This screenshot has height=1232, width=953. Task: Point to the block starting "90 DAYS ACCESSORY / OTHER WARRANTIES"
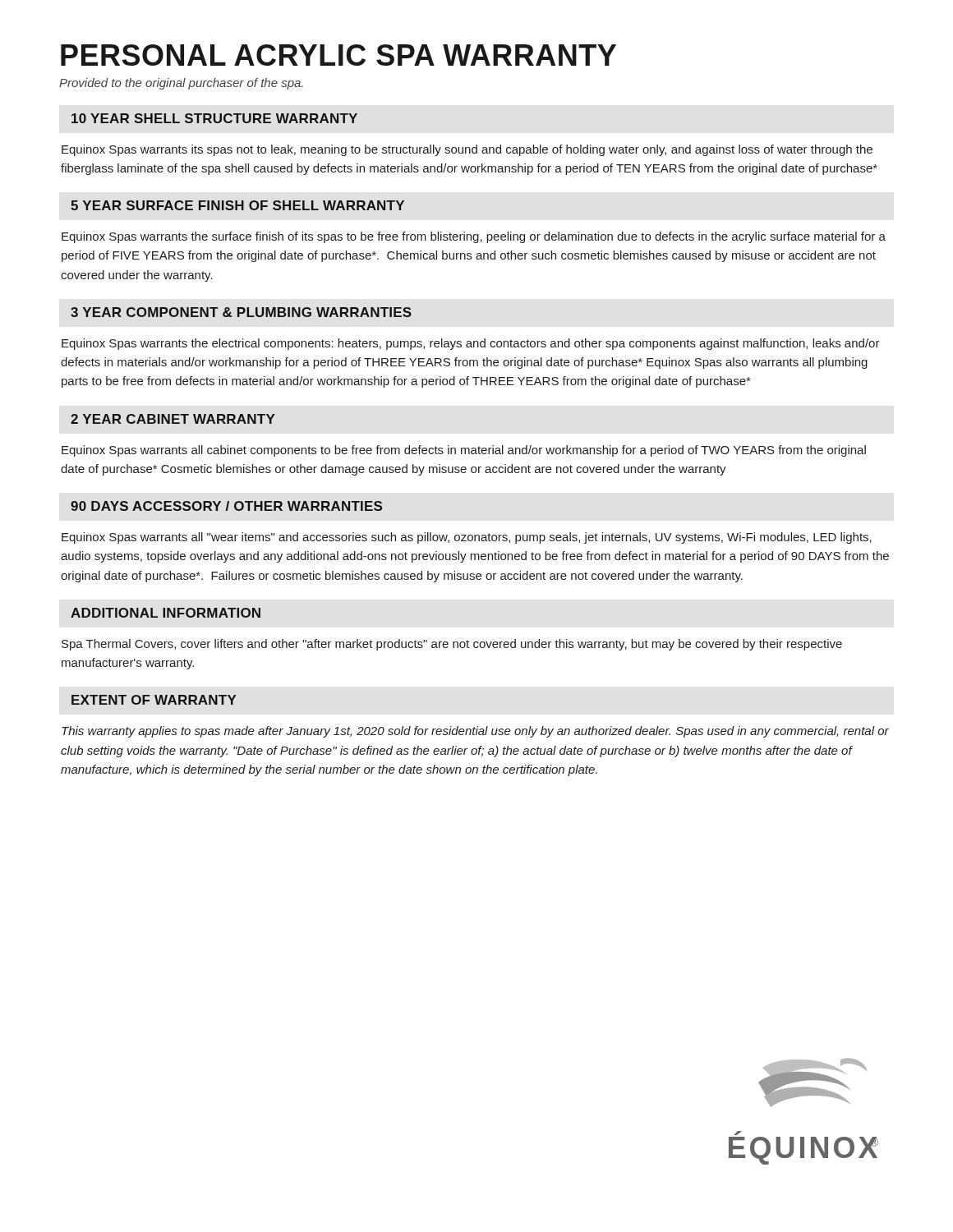[226, 506]
